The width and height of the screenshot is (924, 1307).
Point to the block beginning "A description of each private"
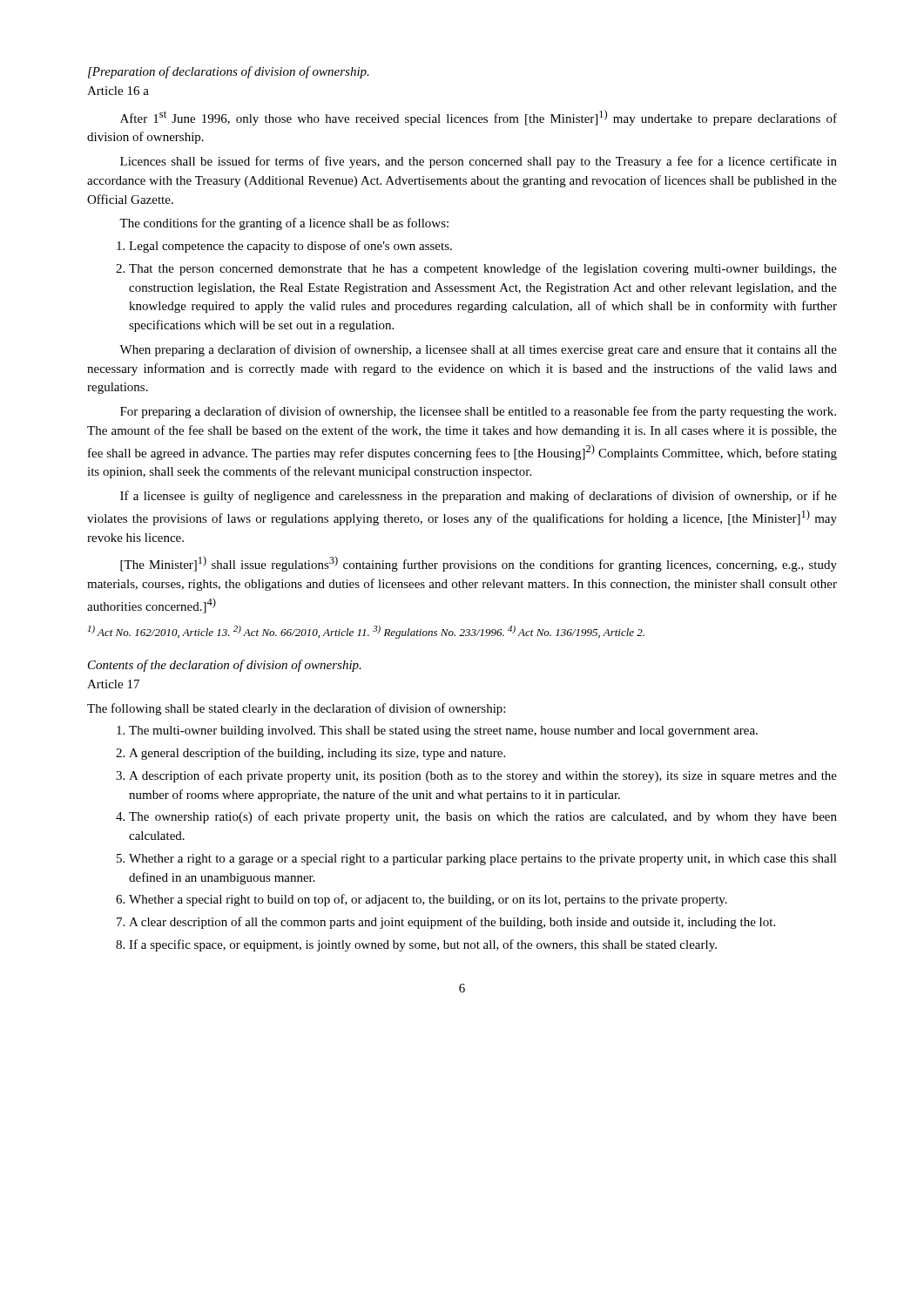[462, 786]
